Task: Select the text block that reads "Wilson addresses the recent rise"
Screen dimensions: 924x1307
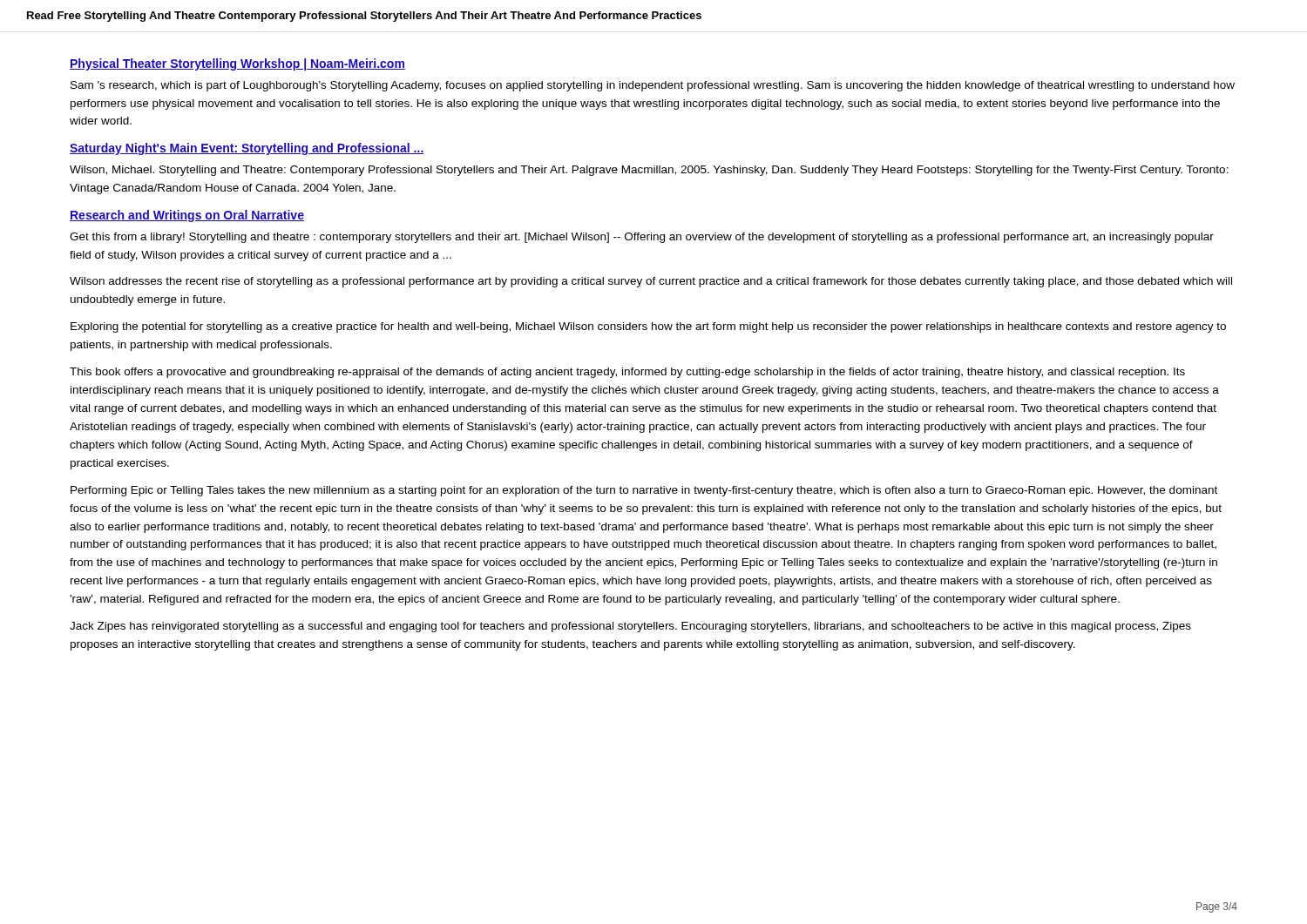Action: [x=651, y=290]
